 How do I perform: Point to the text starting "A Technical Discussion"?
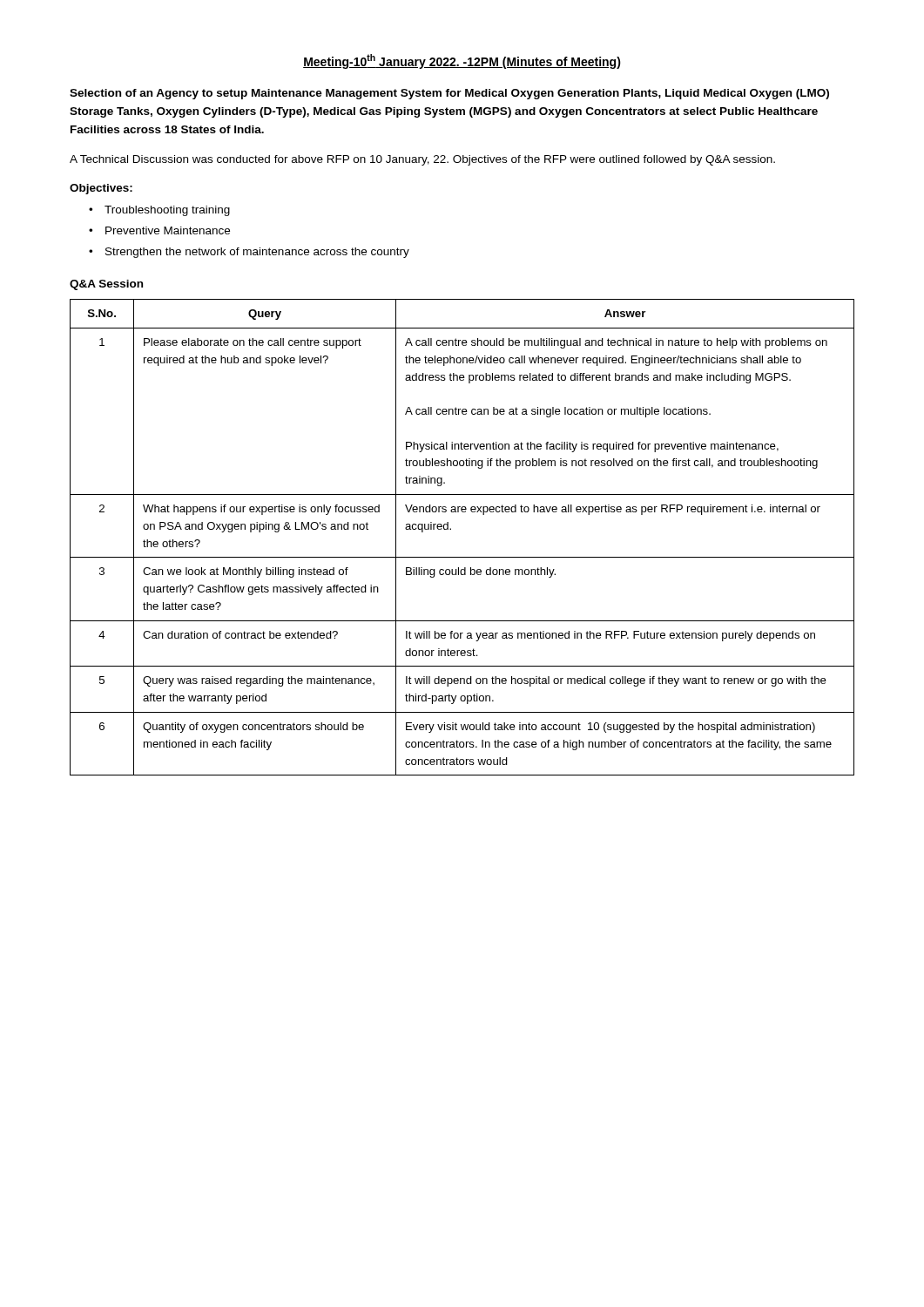pos(423,159)
